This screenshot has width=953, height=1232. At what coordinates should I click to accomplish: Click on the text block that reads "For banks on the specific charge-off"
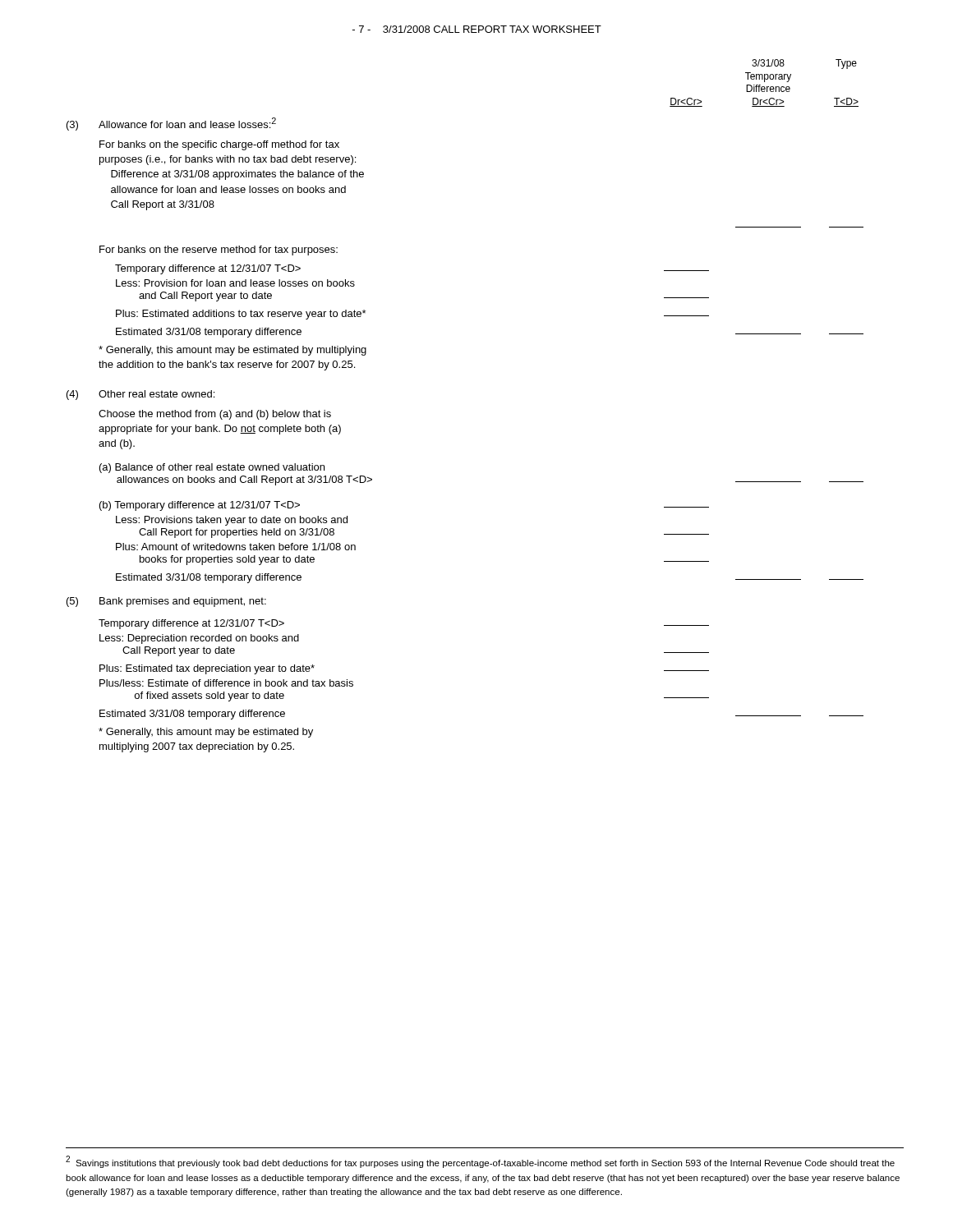[x=219, y=145]
